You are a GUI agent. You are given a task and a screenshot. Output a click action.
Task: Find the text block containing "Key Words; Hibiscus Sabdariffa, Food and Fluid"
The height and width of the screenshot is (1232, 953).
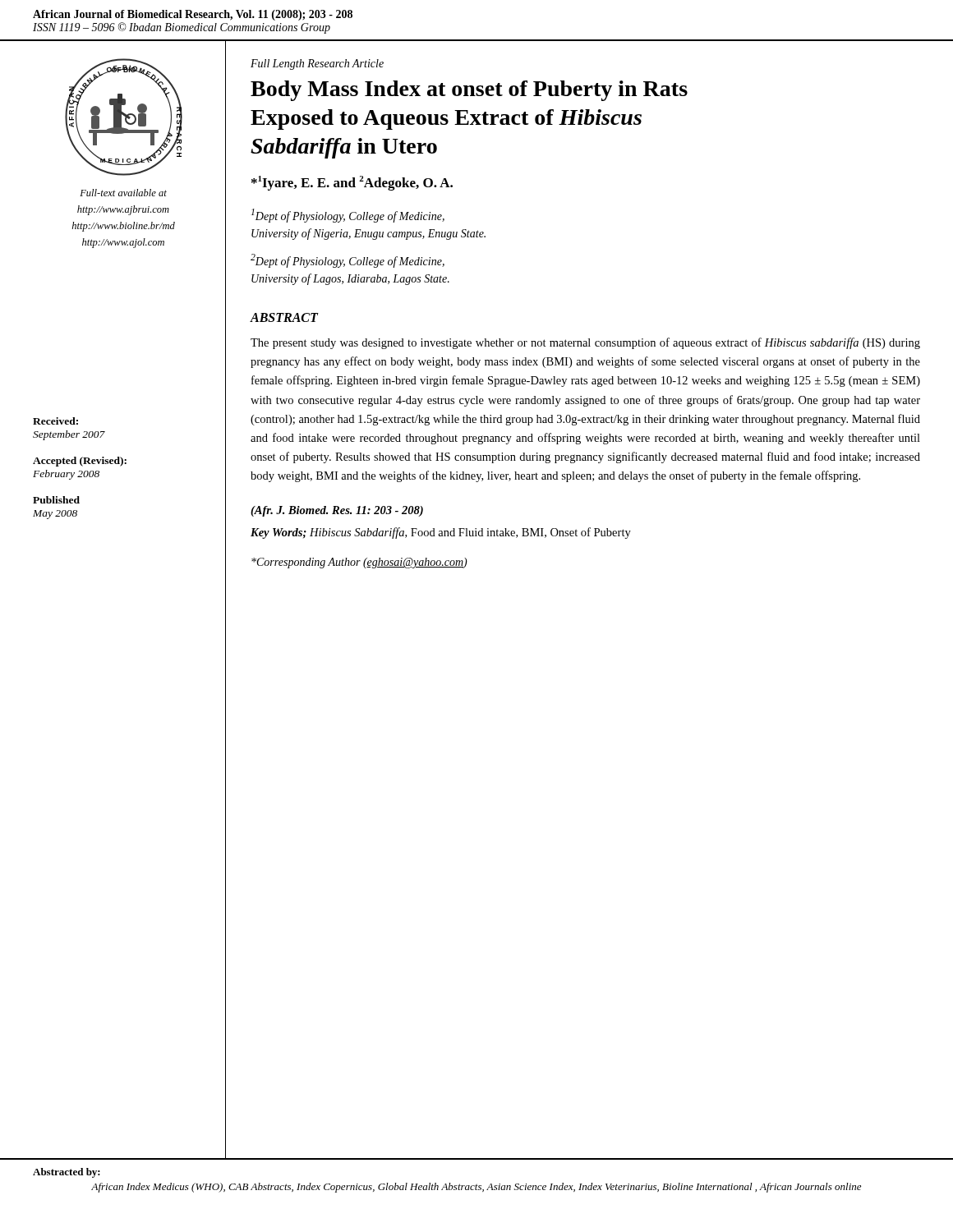click(441, 533)
